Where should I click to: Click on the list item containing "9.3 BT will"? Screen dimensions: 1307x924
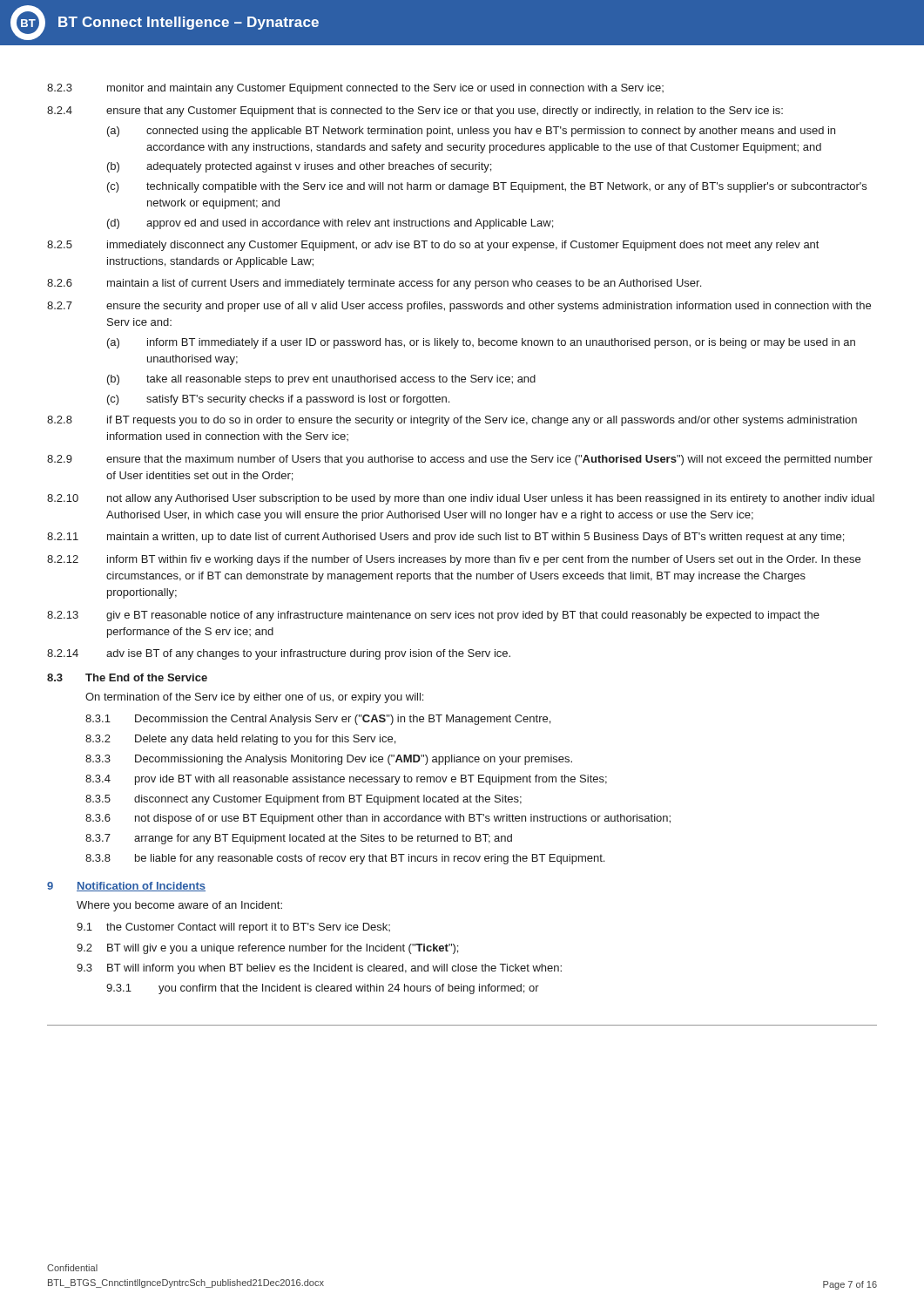[x=477, y=981]
